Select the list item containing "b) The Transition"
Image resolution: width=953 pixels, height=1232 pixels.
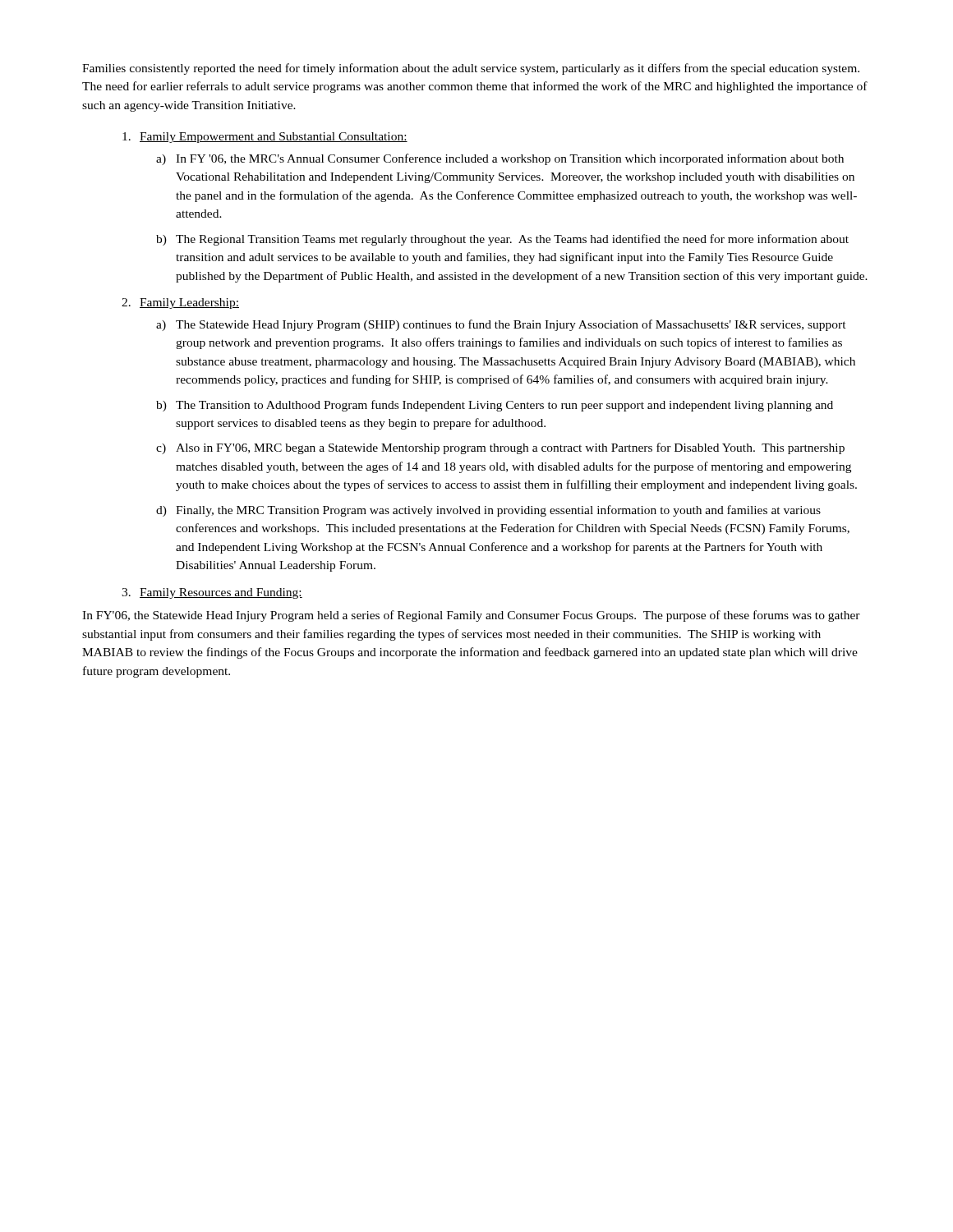(x=513, y=414)
